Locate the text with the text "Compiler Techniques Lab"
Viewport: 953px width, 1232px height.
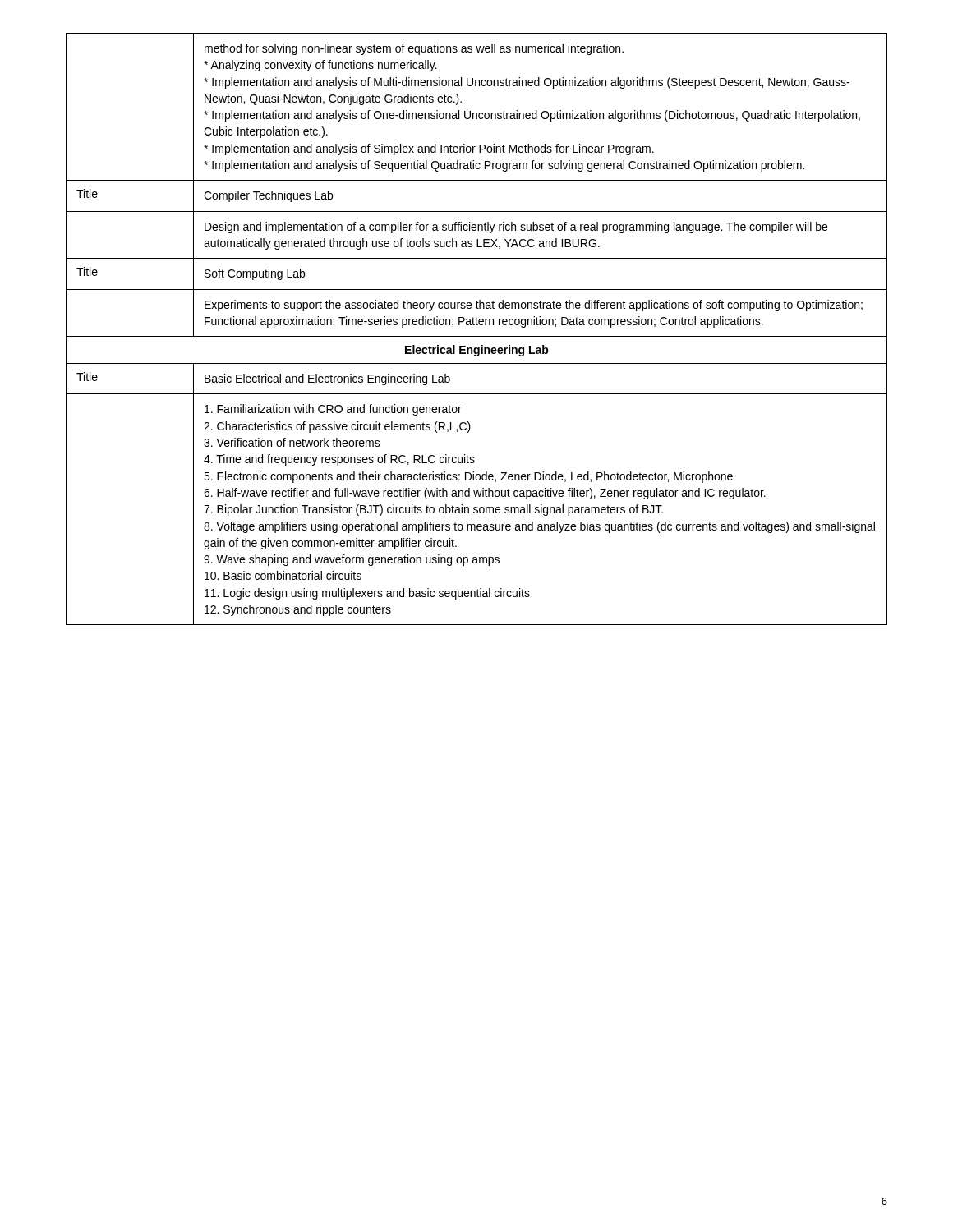[269, 196]
